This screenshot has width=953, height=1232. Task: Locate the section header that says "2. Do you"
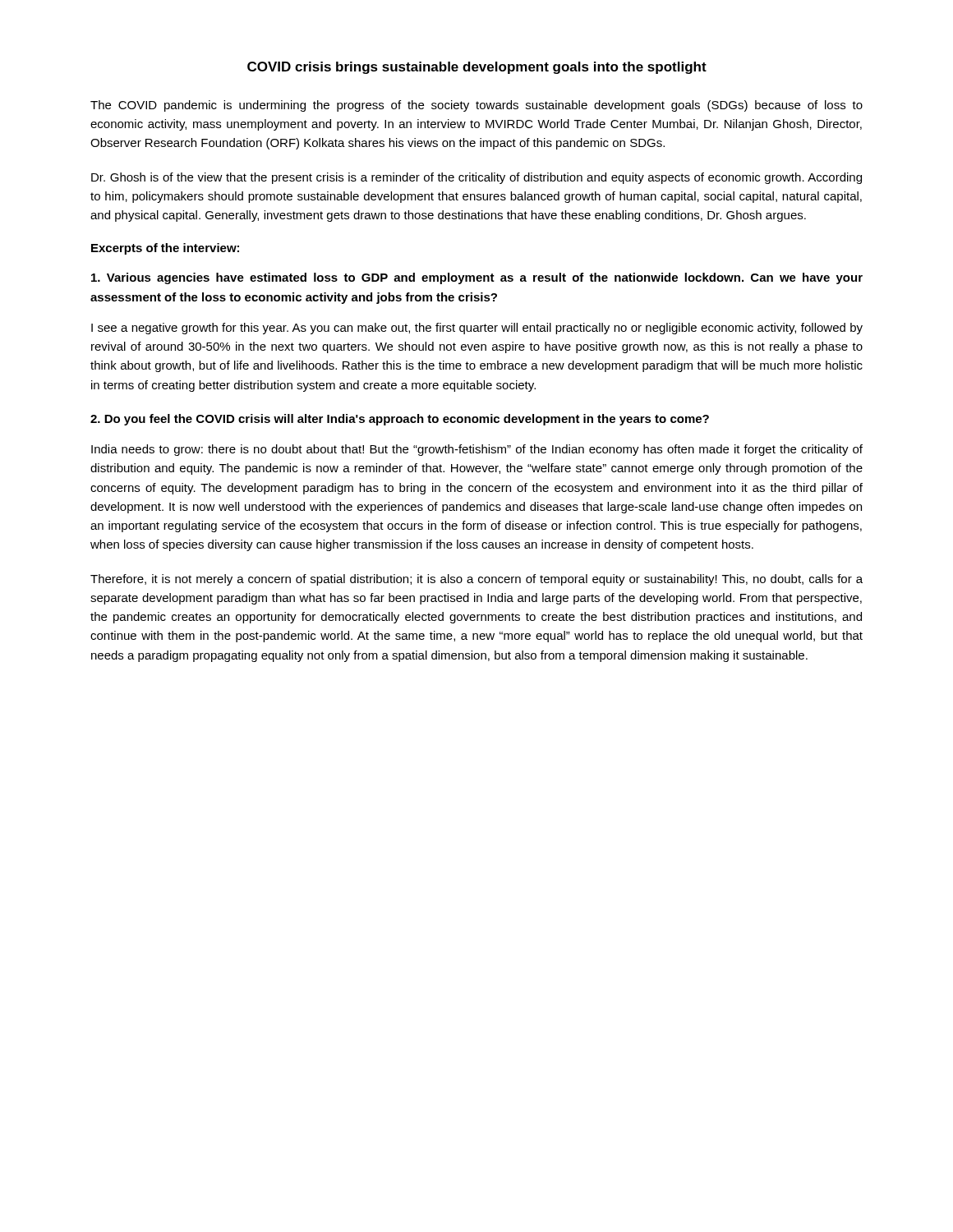(x=400, y=418)
